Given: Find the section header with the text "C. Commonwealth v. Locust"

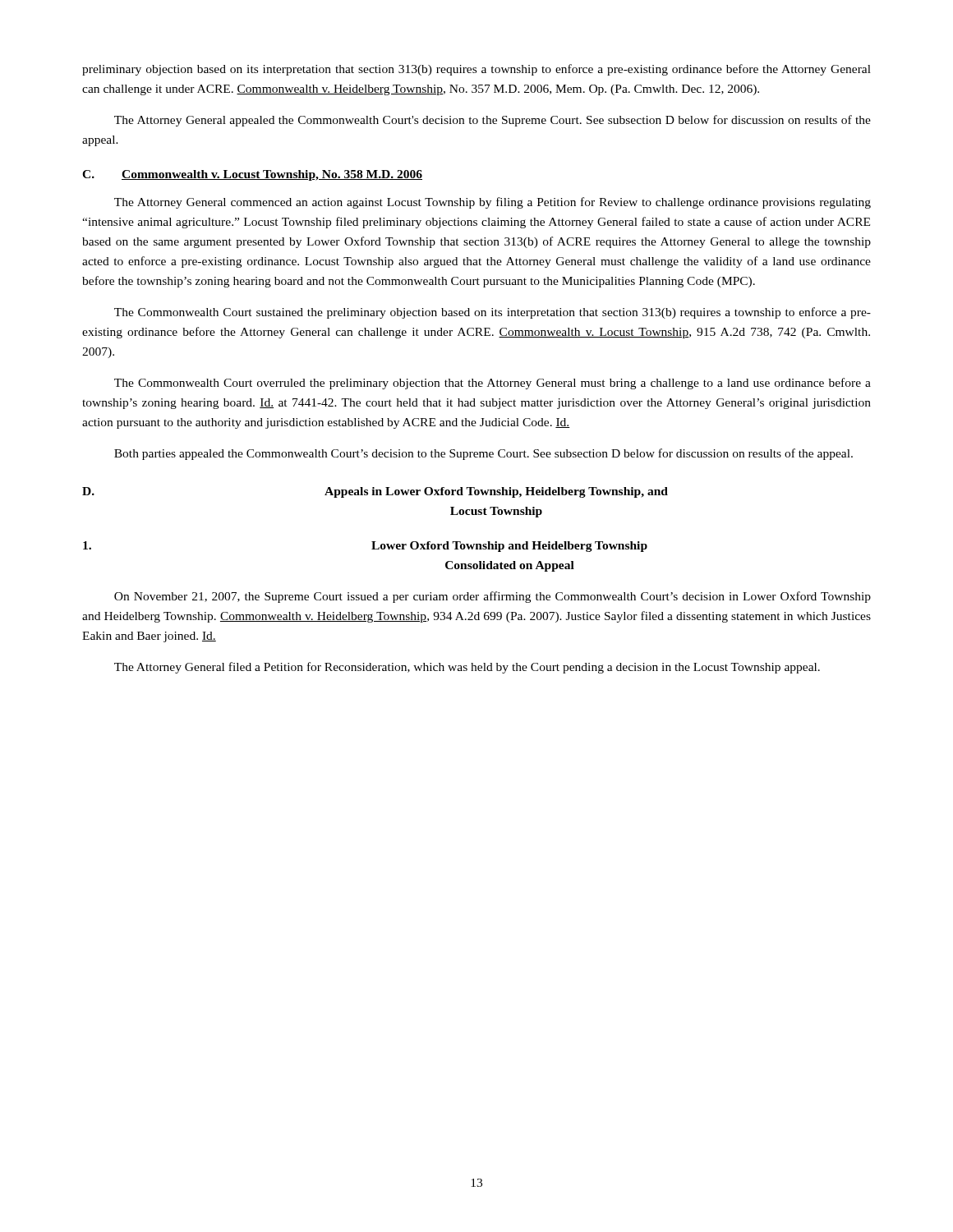Looking at the screenshot, I should point(252,174).
